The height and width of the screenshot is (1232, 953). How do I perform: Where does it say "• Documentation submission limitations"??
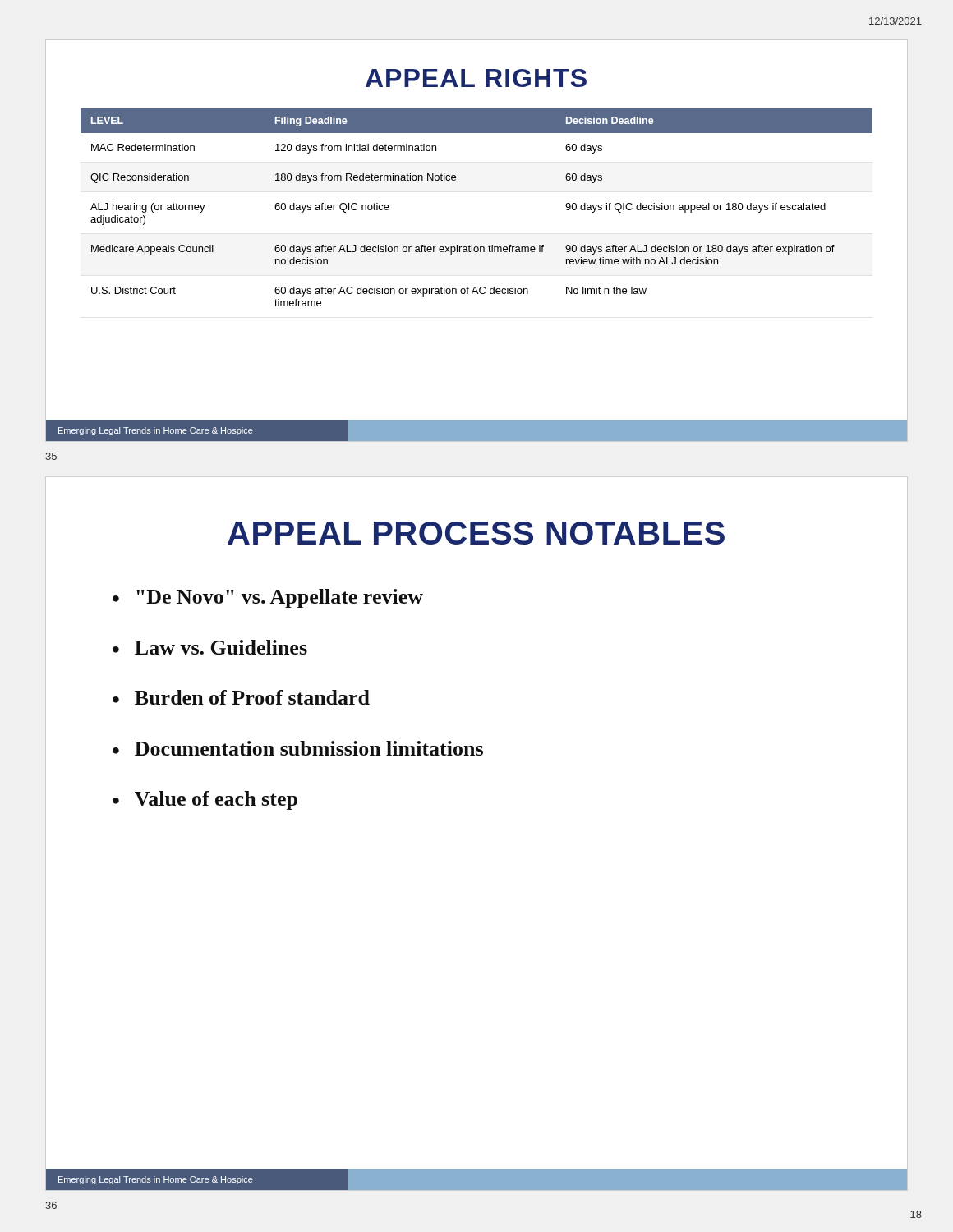coord(298,750)
